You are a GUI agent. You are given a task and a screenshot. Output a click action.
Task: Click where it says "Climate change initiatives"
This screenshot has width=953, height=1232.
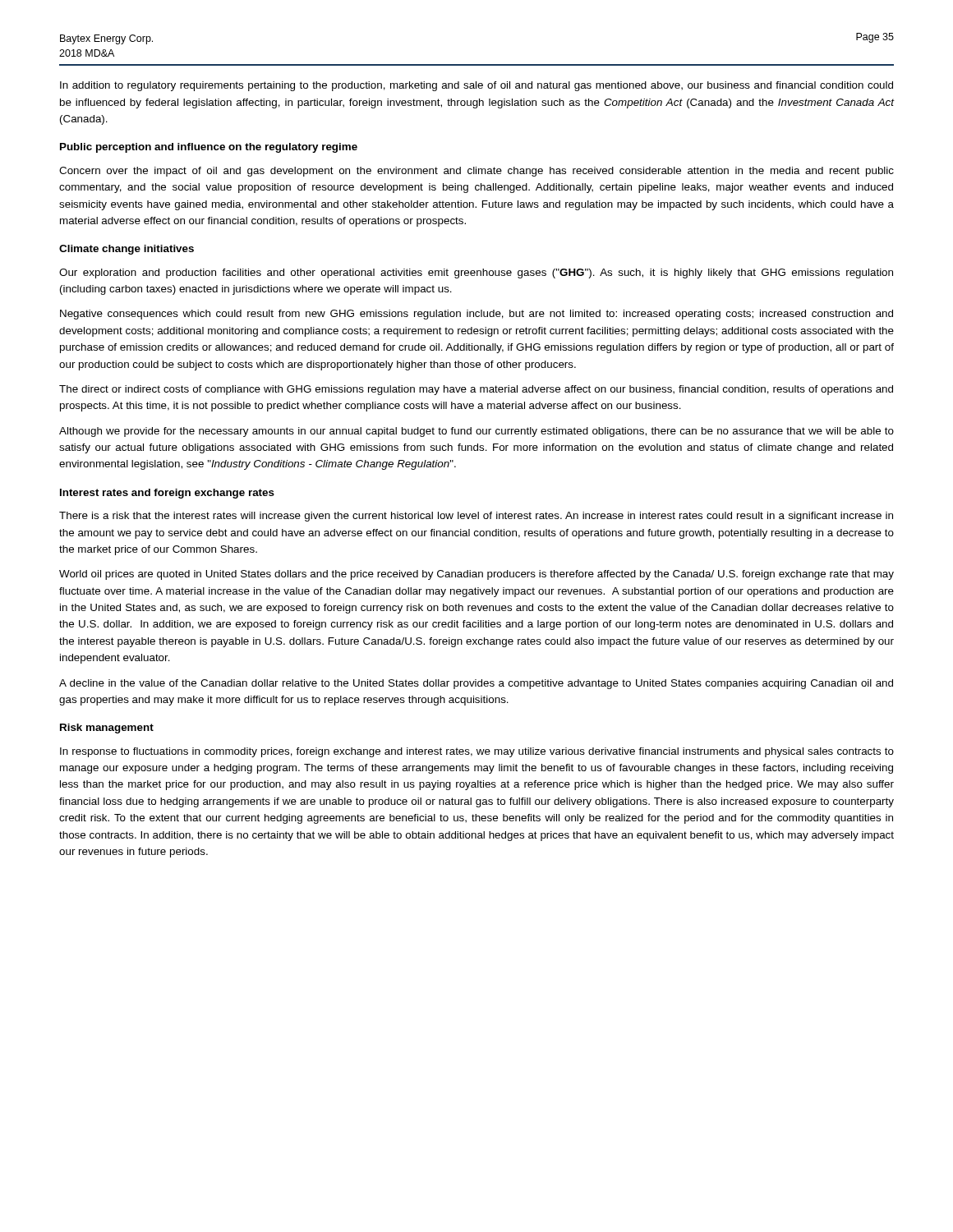click(x=127, y=249)
